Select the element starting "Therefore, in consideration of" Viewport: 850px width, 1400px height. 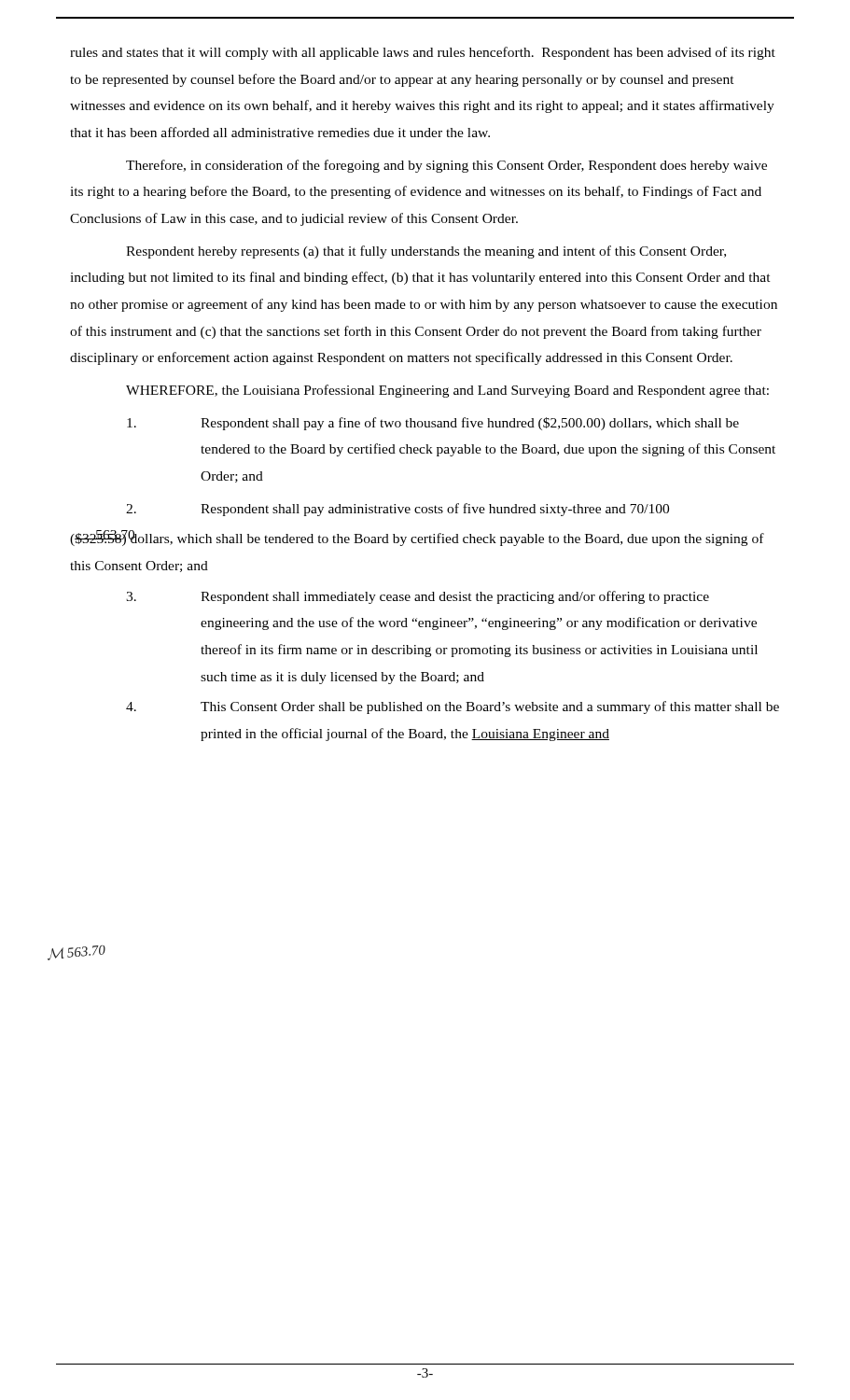click(425, 192)
